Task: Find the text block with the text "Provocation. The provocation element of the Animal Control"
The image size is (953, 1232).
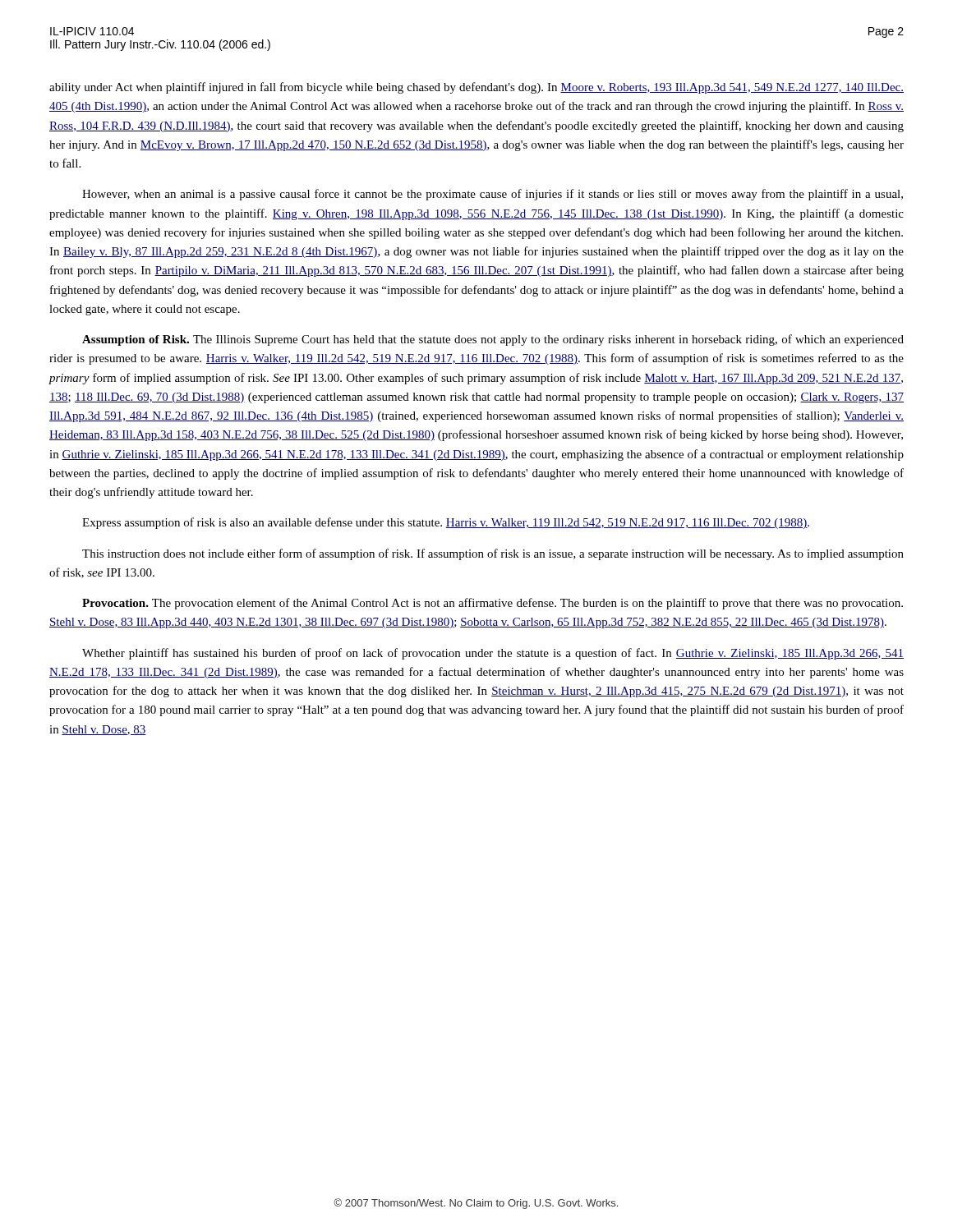Action: (x=476, y=613)
